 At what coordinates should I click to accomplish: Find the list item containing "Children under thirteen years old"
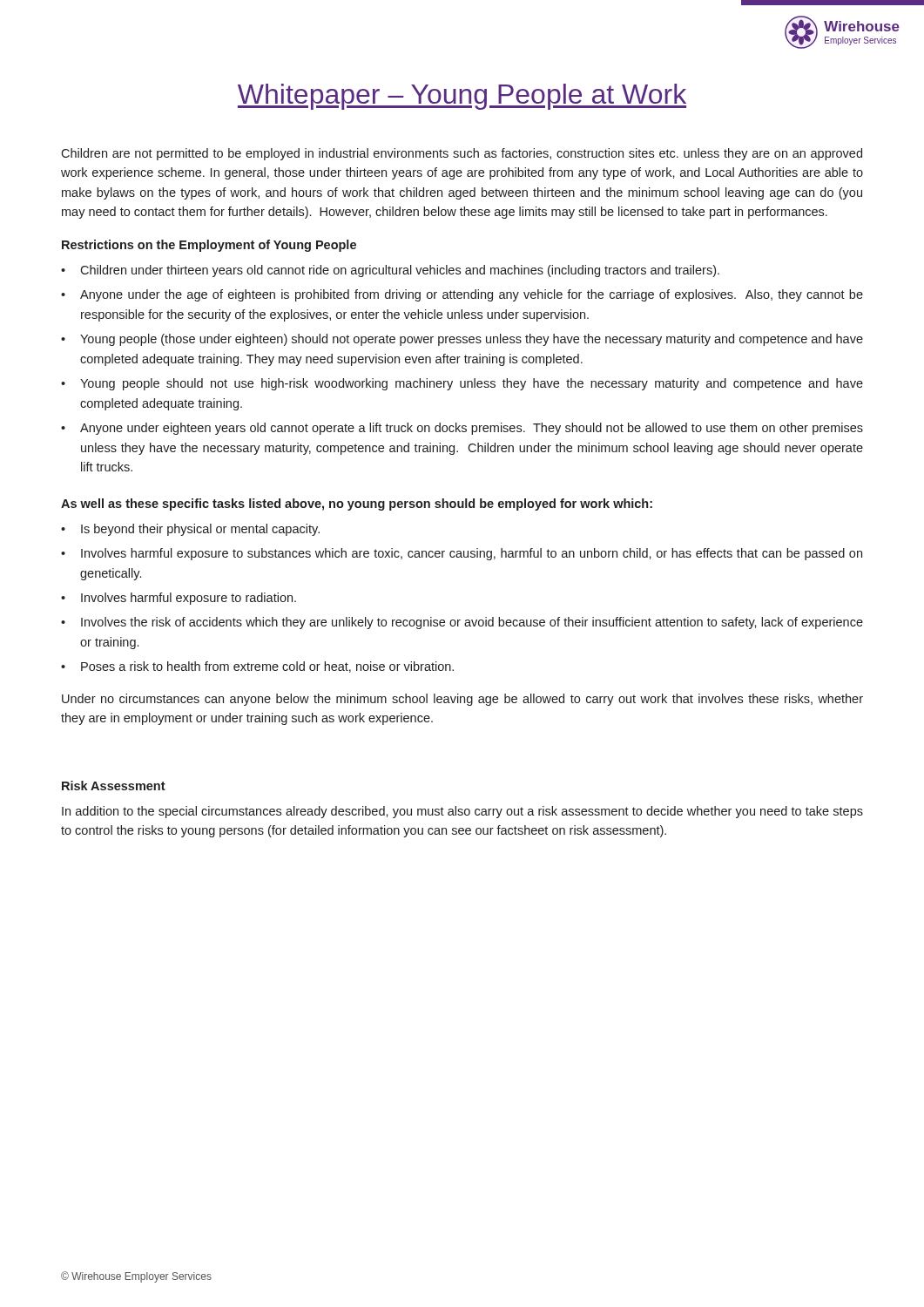tap(400, 270)
